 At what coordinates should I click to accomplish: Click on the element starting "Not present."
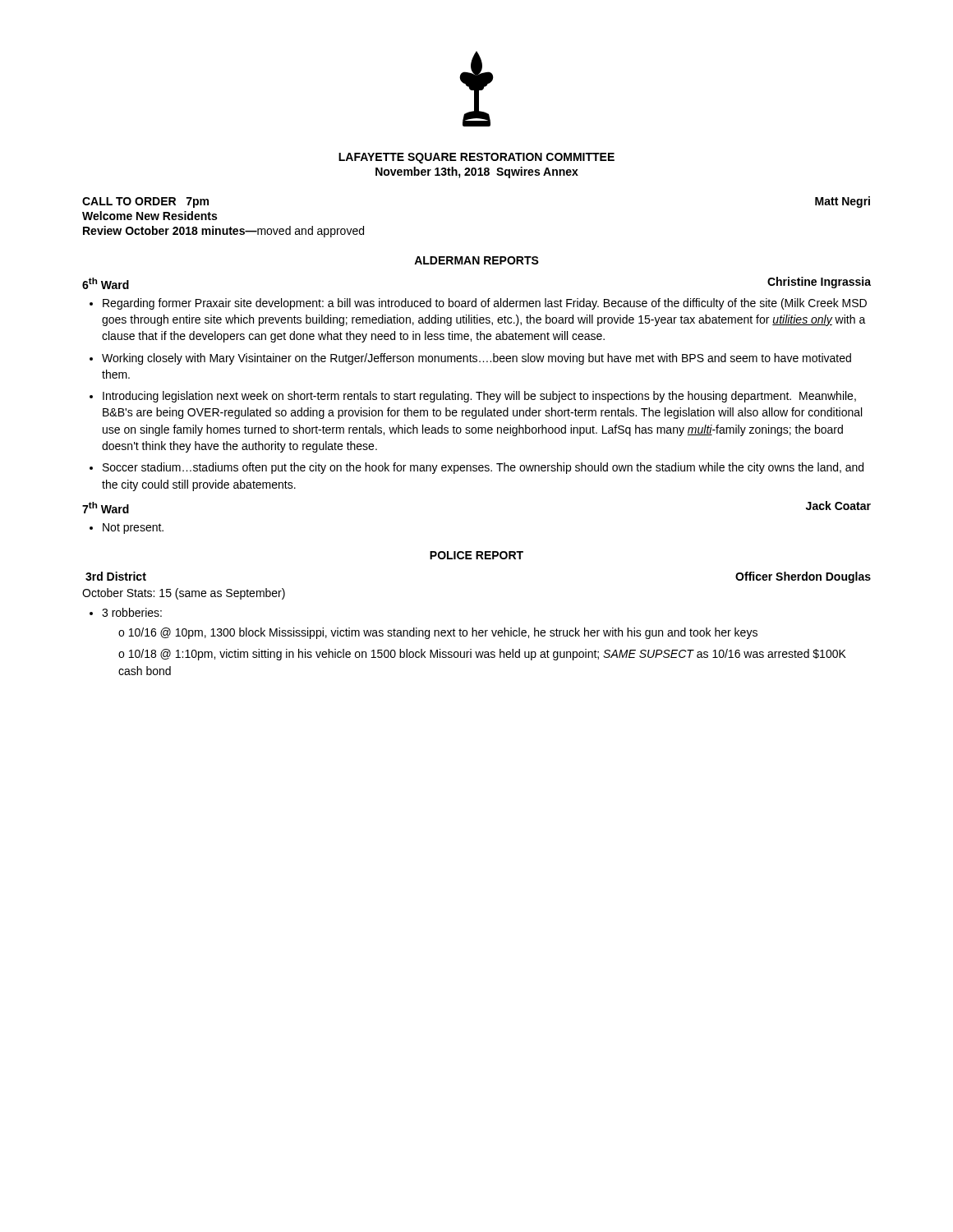[x=133, y=527]
